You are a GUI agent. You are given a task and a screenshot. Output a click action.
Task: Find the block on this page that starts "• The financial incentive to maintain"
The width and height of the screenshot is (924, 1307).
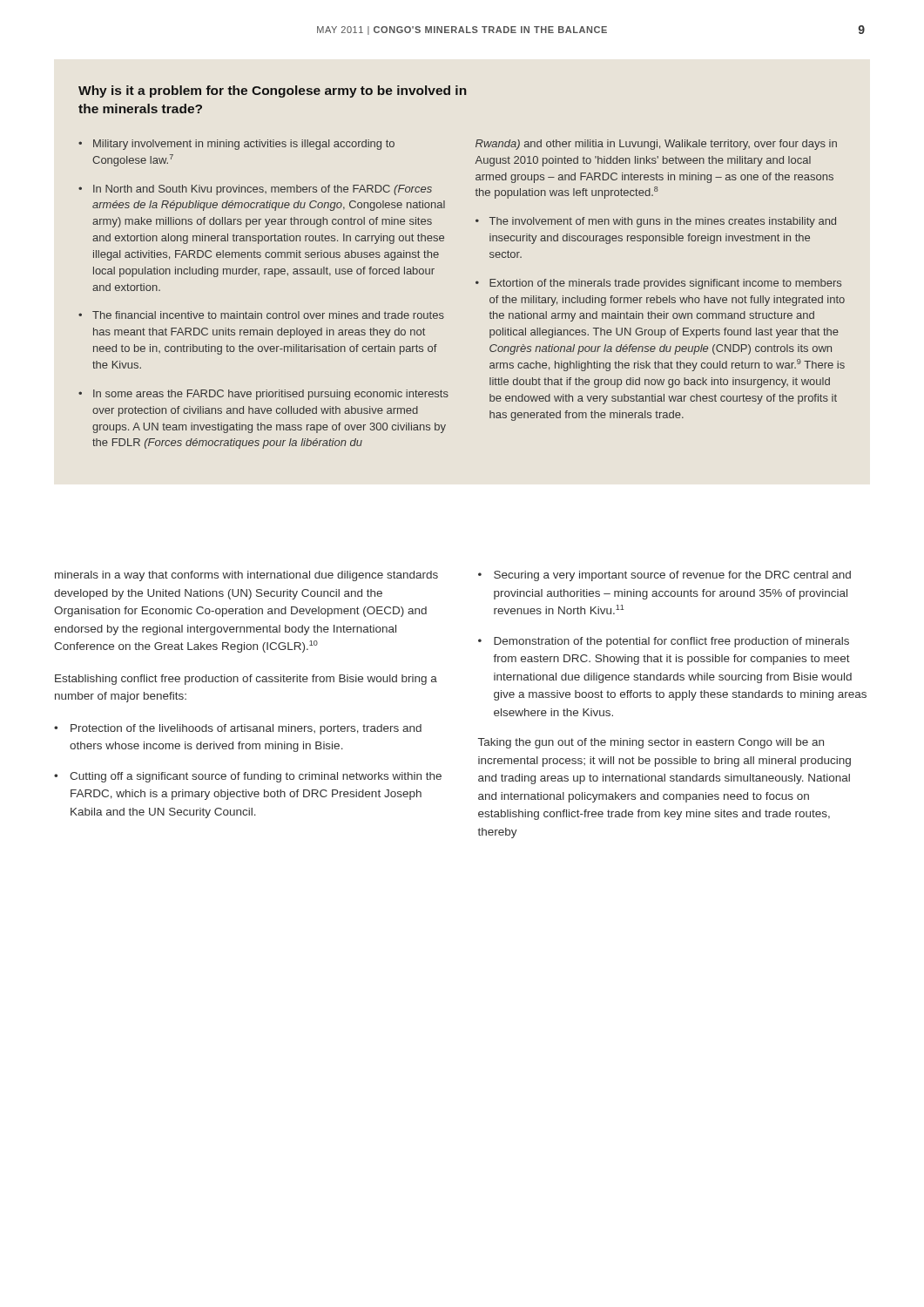[x=261, y=340]
